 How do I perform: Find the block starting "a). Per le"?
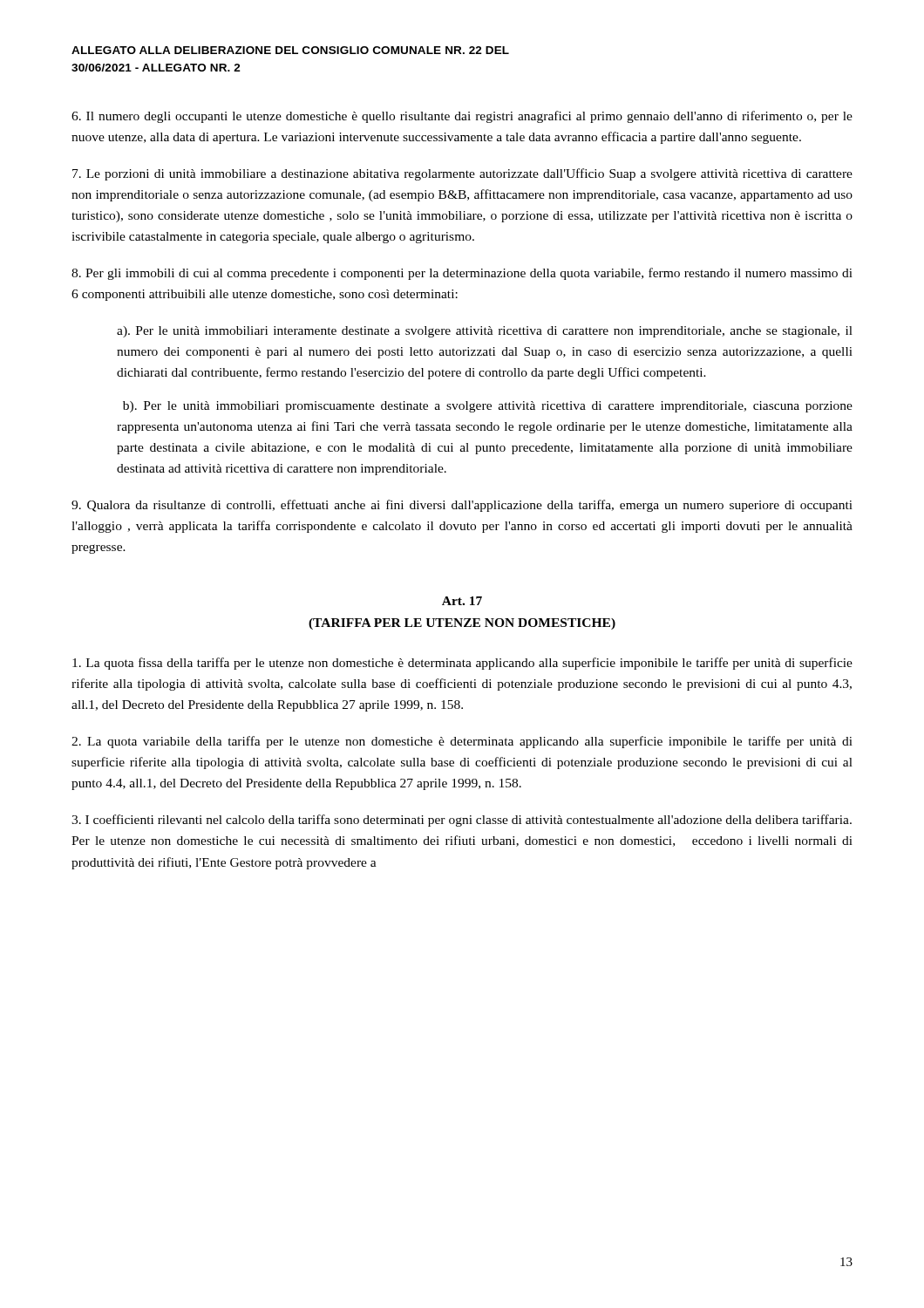[x=485, y=351]
